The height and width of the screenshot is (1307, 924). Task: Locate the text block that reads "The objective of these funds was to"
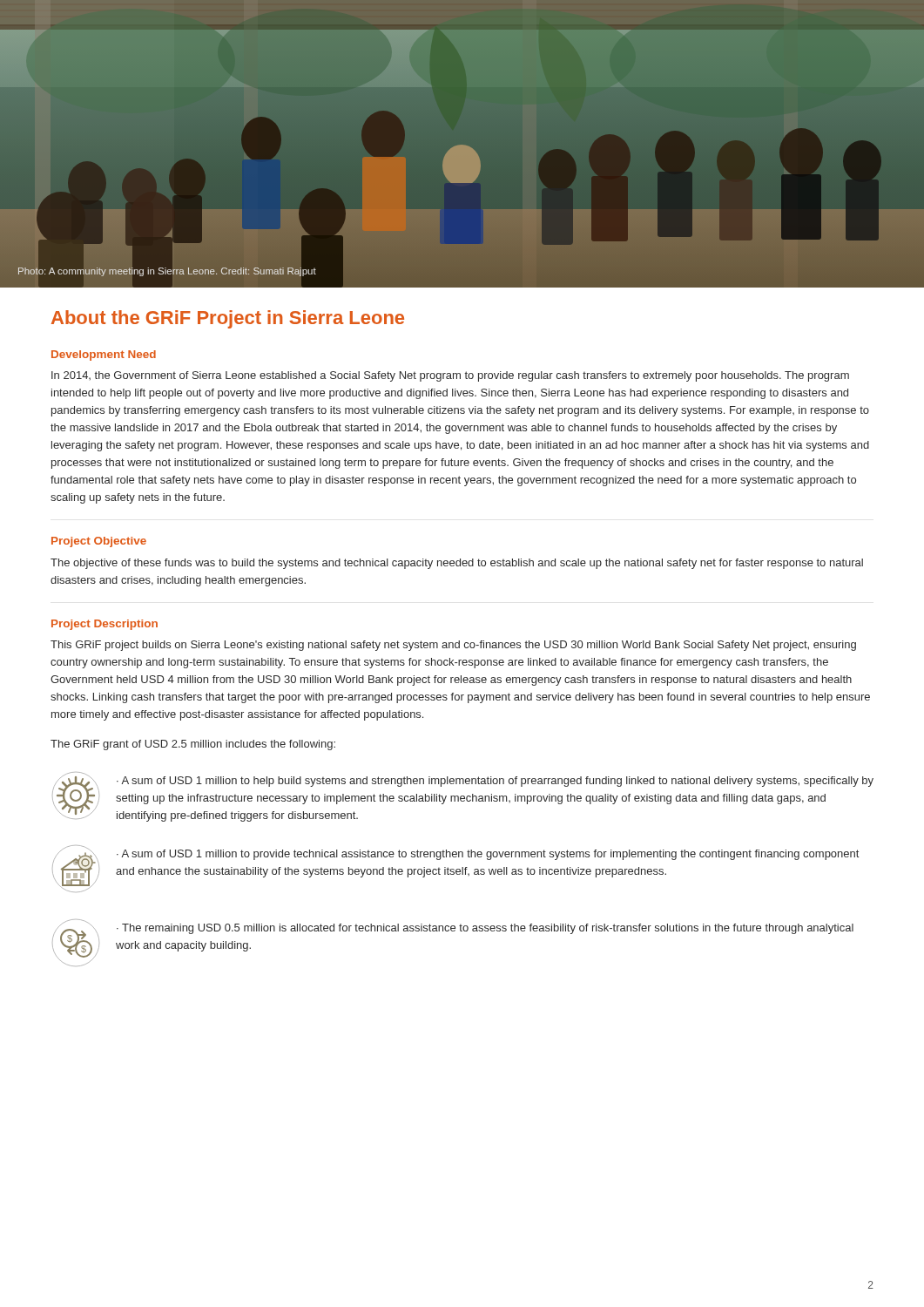click(457, 571)
